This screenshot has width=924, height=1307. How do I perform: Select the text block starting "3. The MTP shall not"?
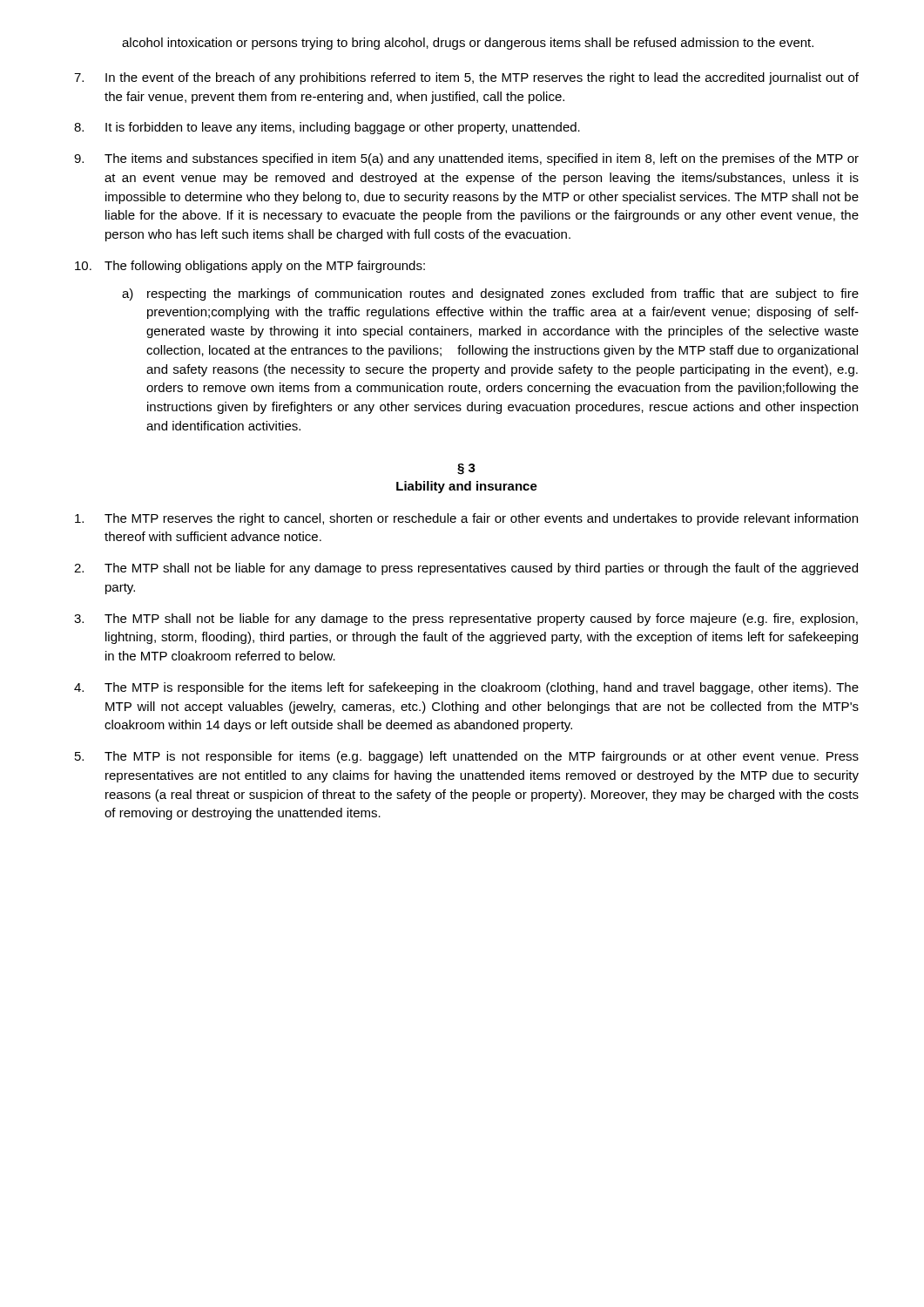pos(466,637)
